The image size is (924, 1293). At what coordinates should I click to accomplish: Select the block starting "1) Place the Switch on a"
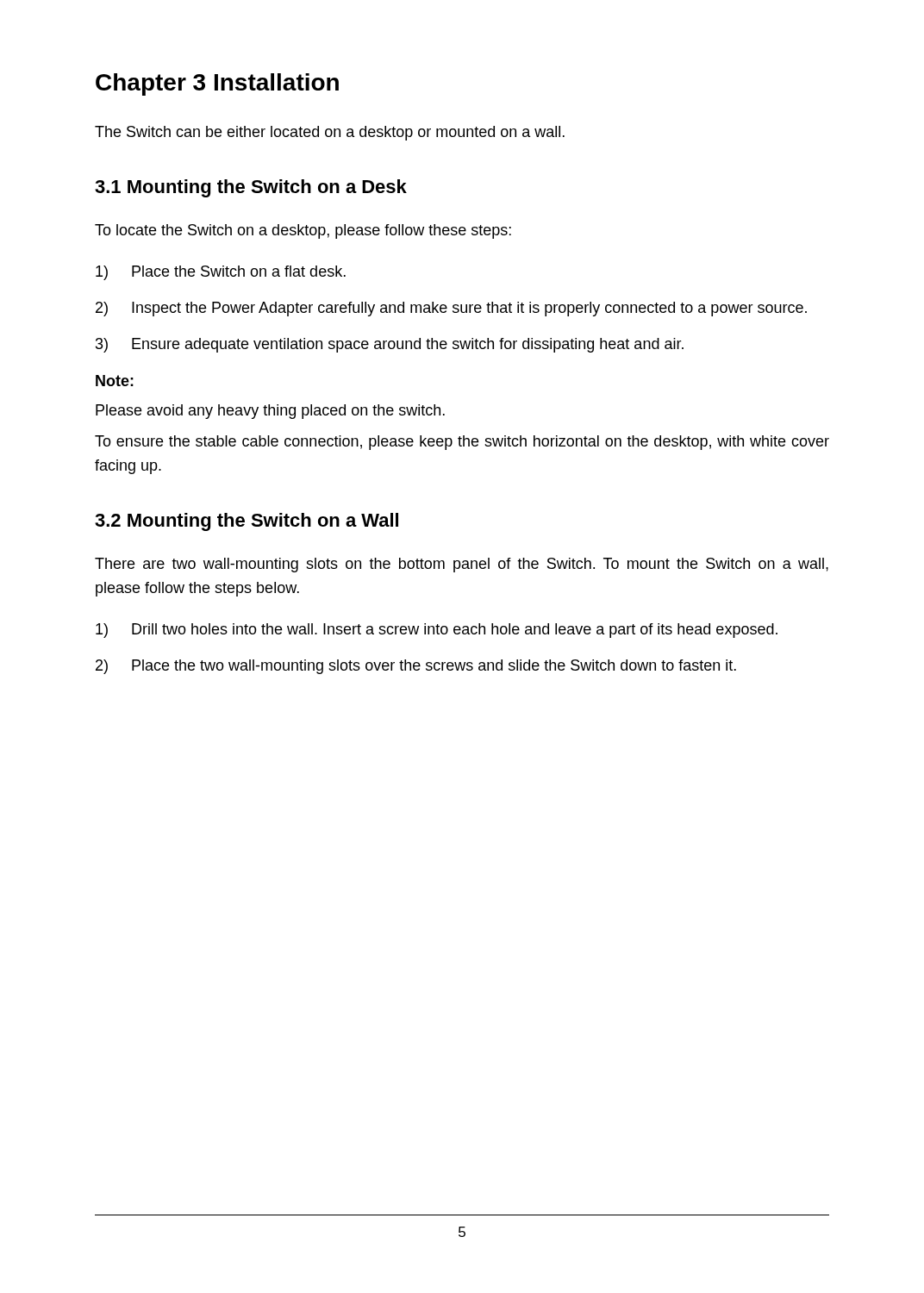[x=221, y=273]
